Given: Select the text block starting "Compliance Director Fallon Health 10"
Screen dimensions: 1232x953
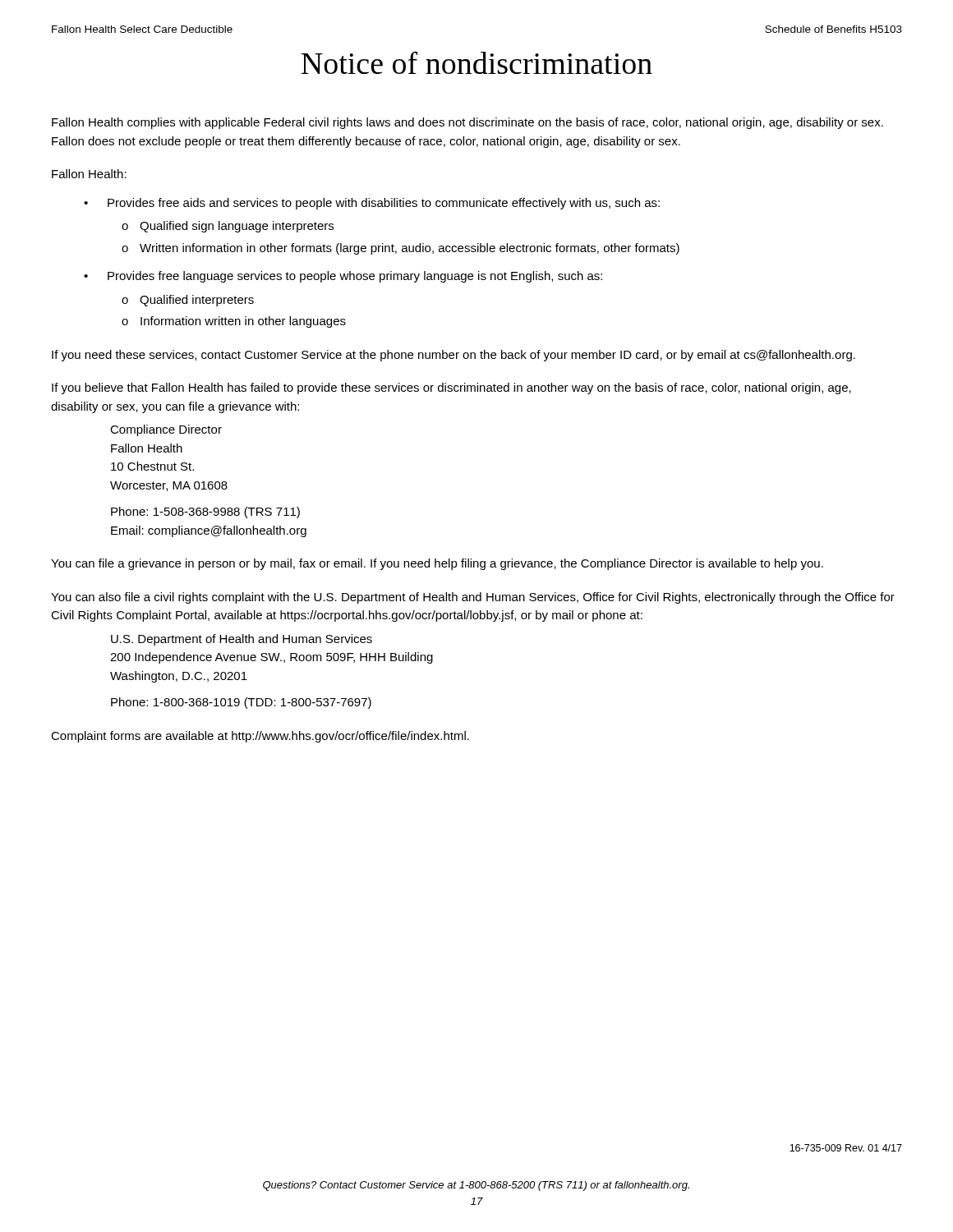Looking at the screenshot, I should 166,430.
